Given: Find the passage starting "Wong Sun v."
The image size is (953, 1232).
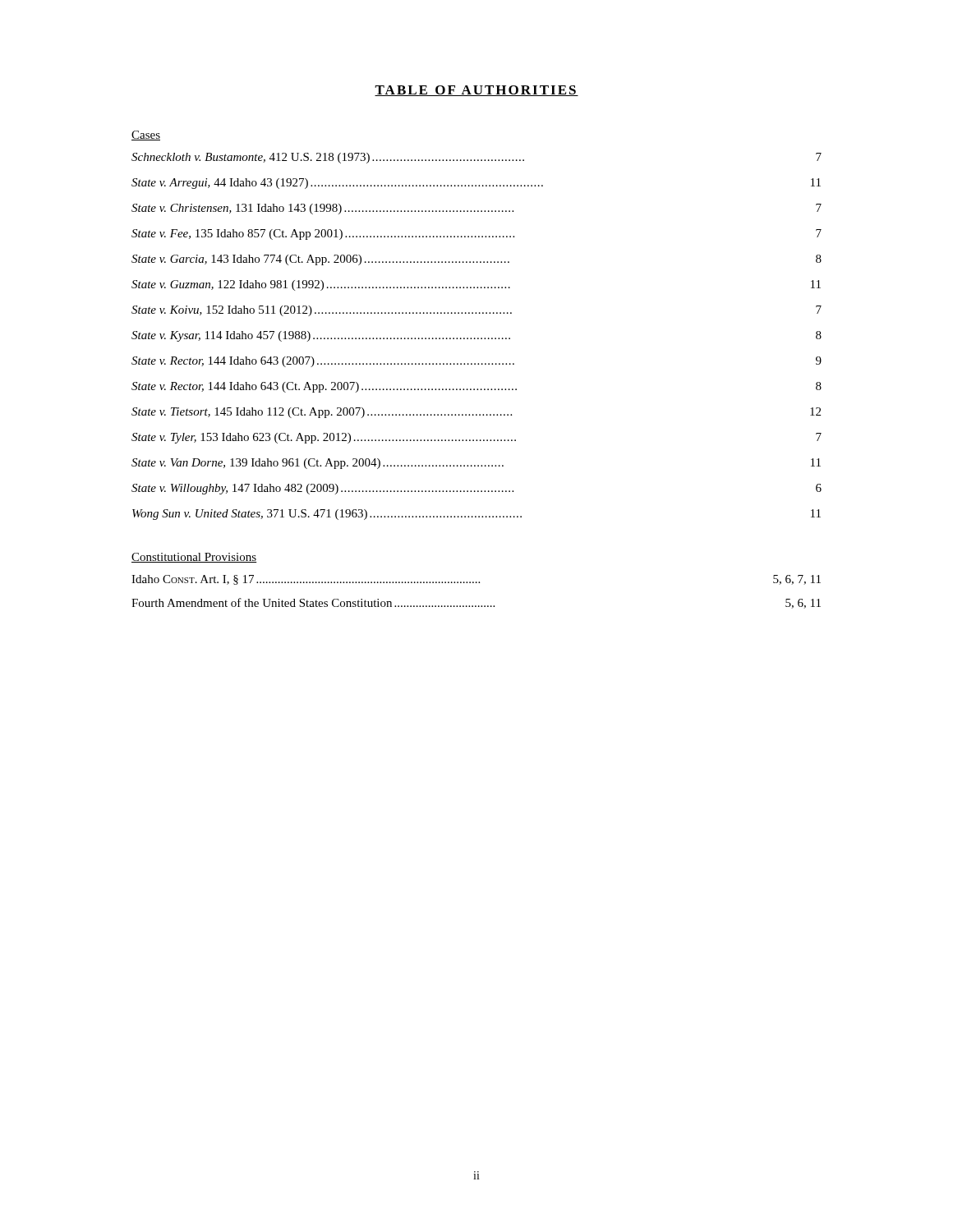Looking at the screenshot, I should (476, 514).
